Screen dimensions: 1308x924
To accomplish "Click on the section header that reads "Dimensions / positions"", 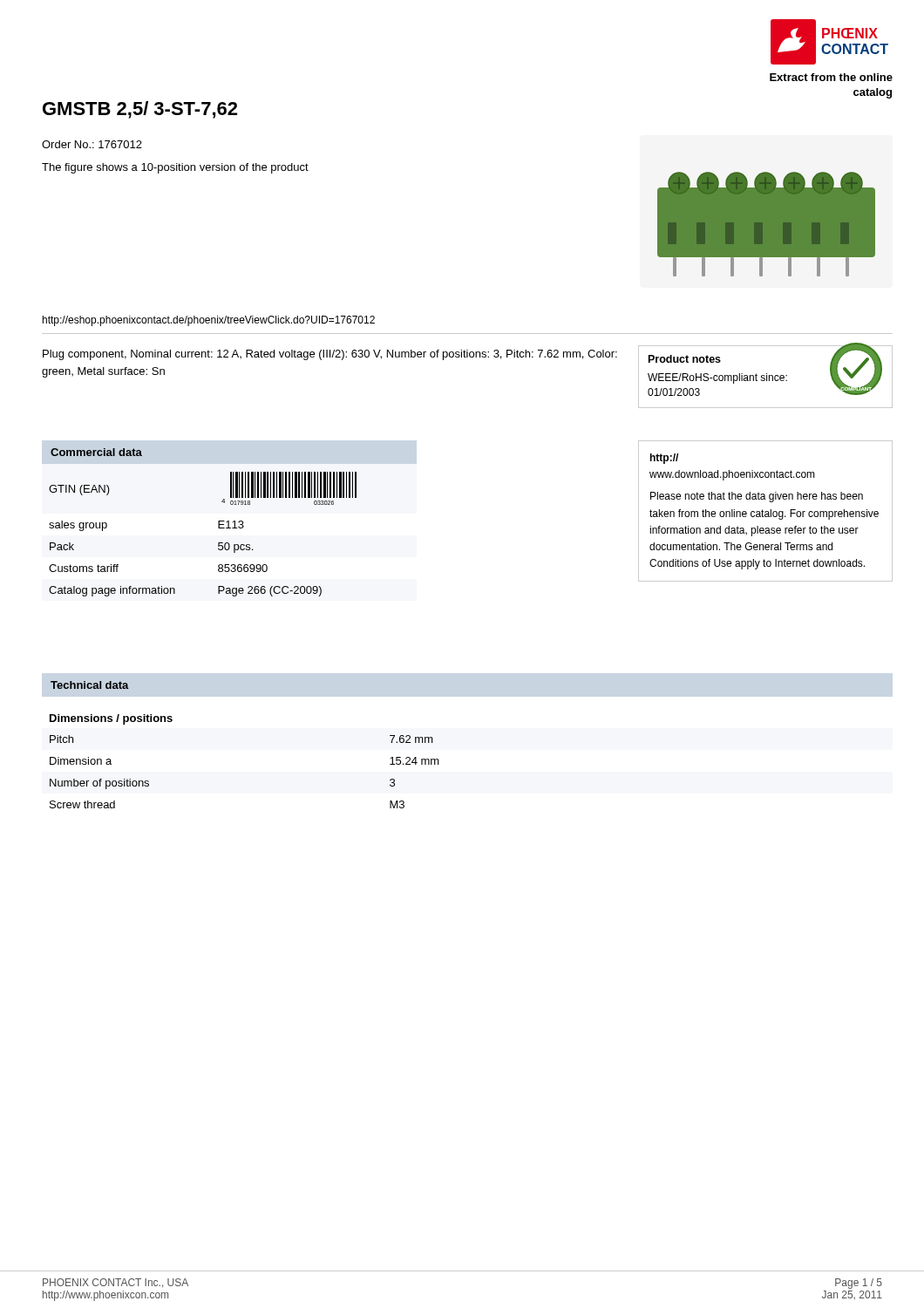I will [x=111, y=718].
